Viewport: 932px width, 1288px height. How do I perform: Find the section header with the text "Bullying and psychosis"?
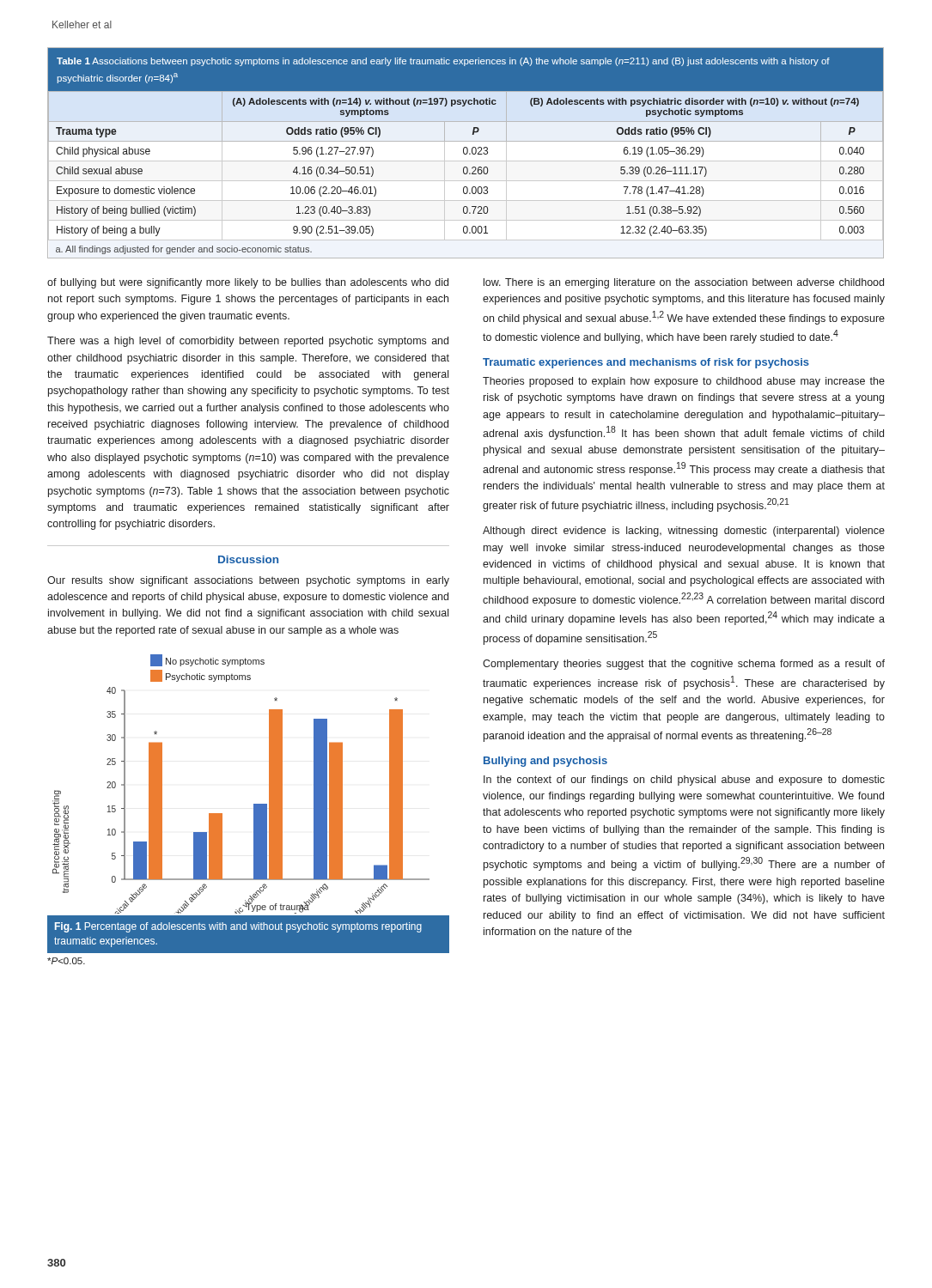545,760
